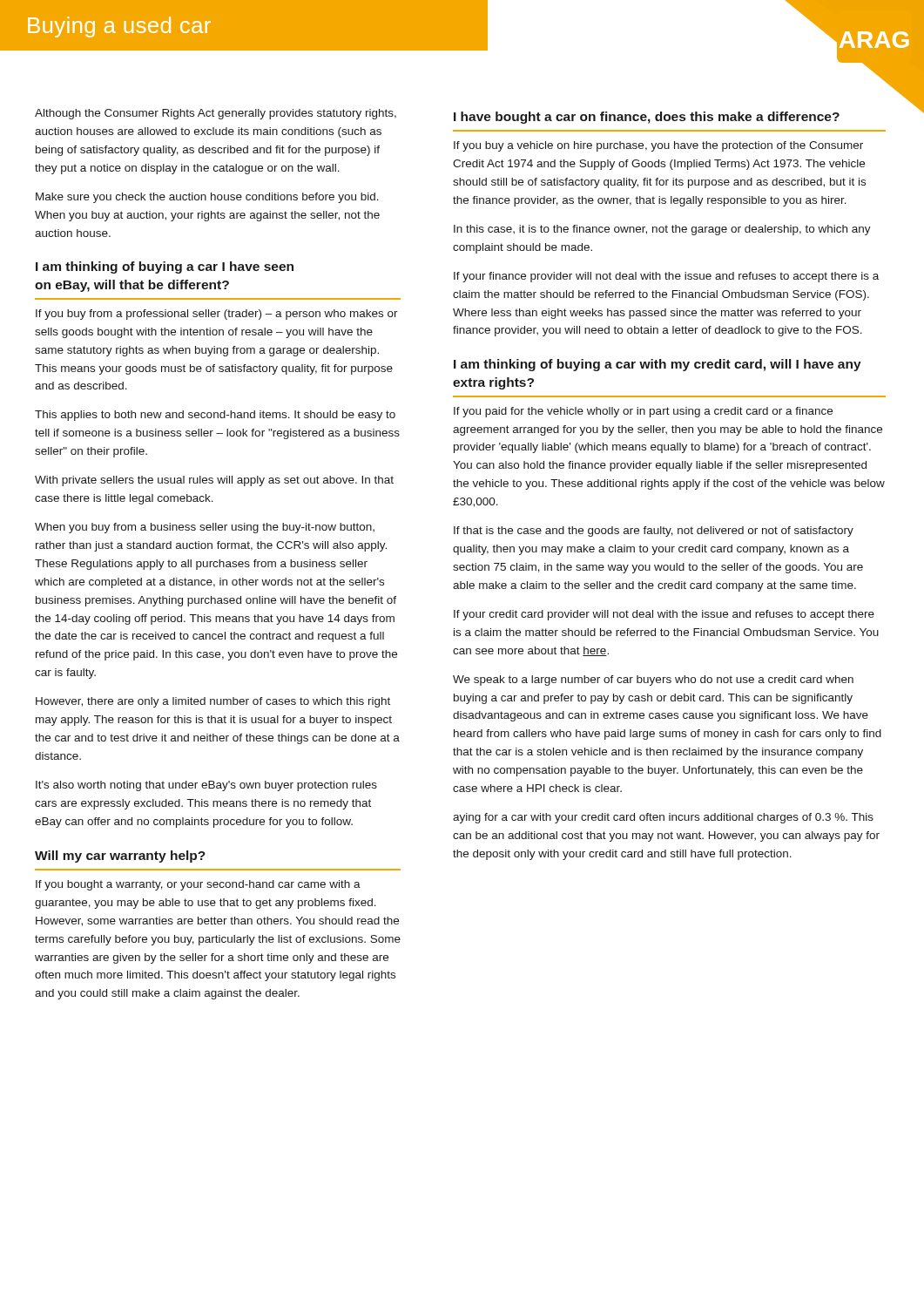Viewport: 924px width, 1307px height.
Task: Point to "Will my car warranty help?"
Action: [x=120, y=855]
